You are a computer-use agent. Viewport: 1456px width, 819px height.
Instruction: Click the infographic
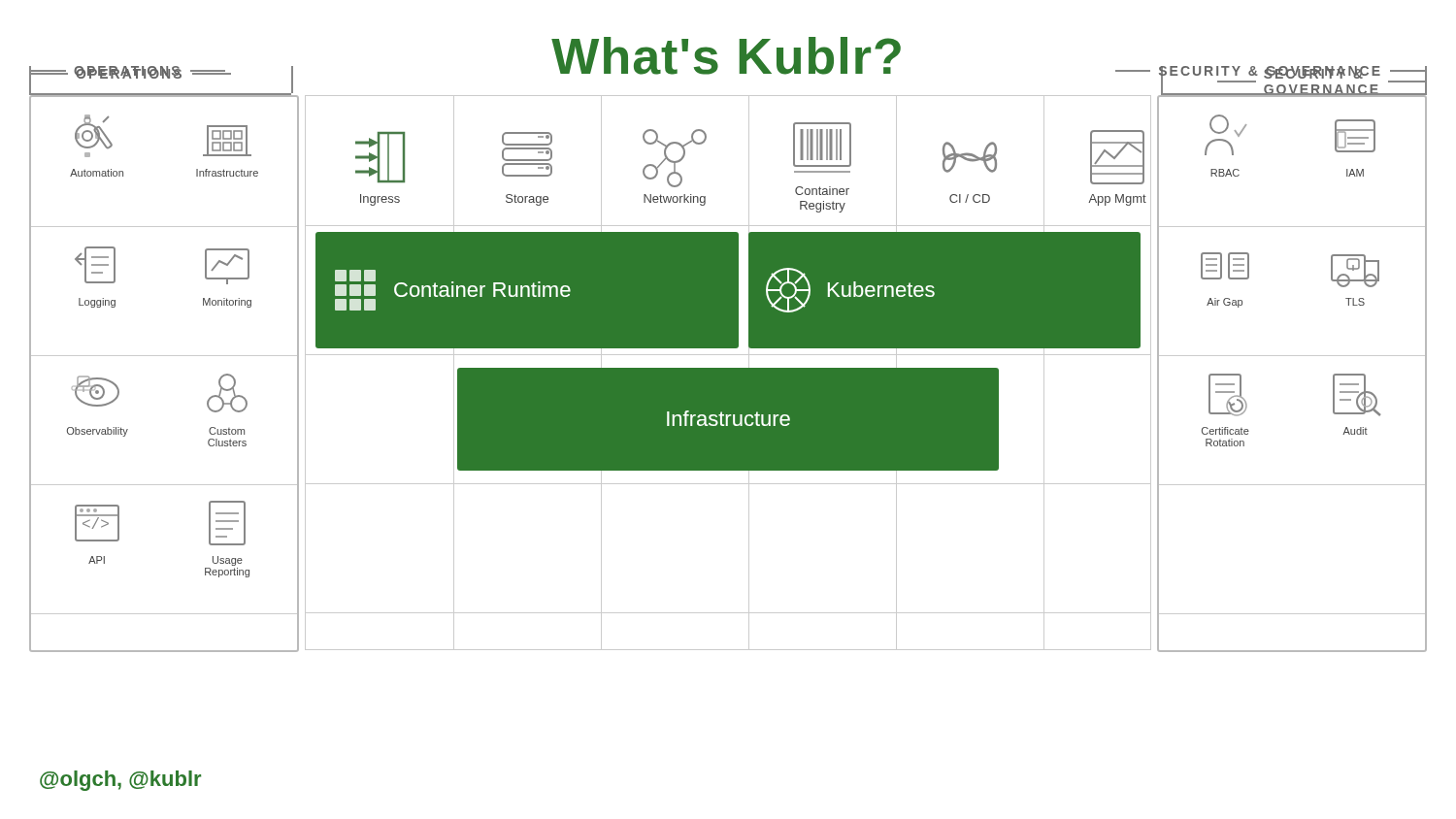728,400
